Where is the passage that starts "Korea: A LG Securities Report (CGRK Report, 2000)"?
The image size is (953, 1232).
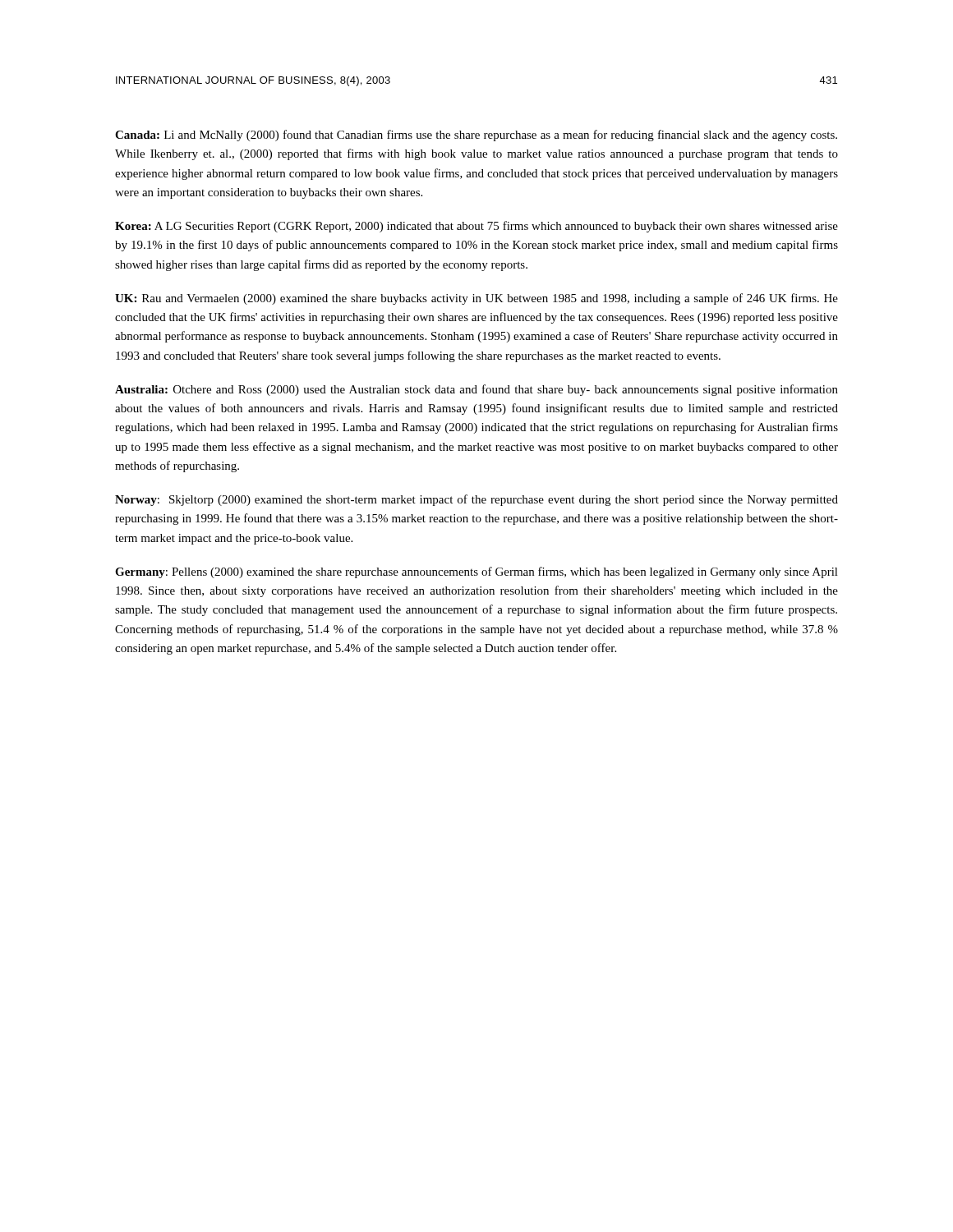pos(476,245)
